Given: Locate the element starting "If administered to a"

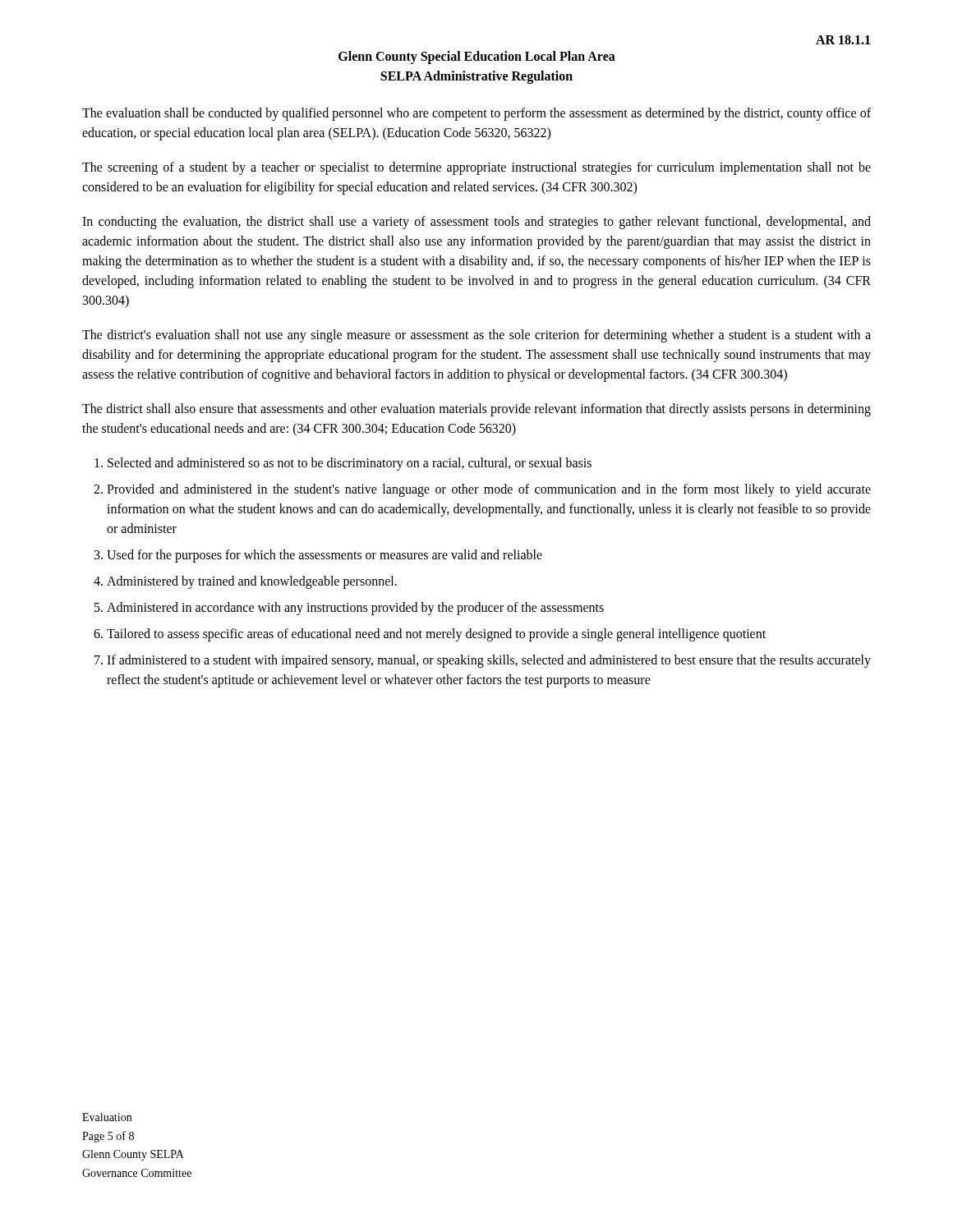Looking at the screenshot, I should point(489,670).
